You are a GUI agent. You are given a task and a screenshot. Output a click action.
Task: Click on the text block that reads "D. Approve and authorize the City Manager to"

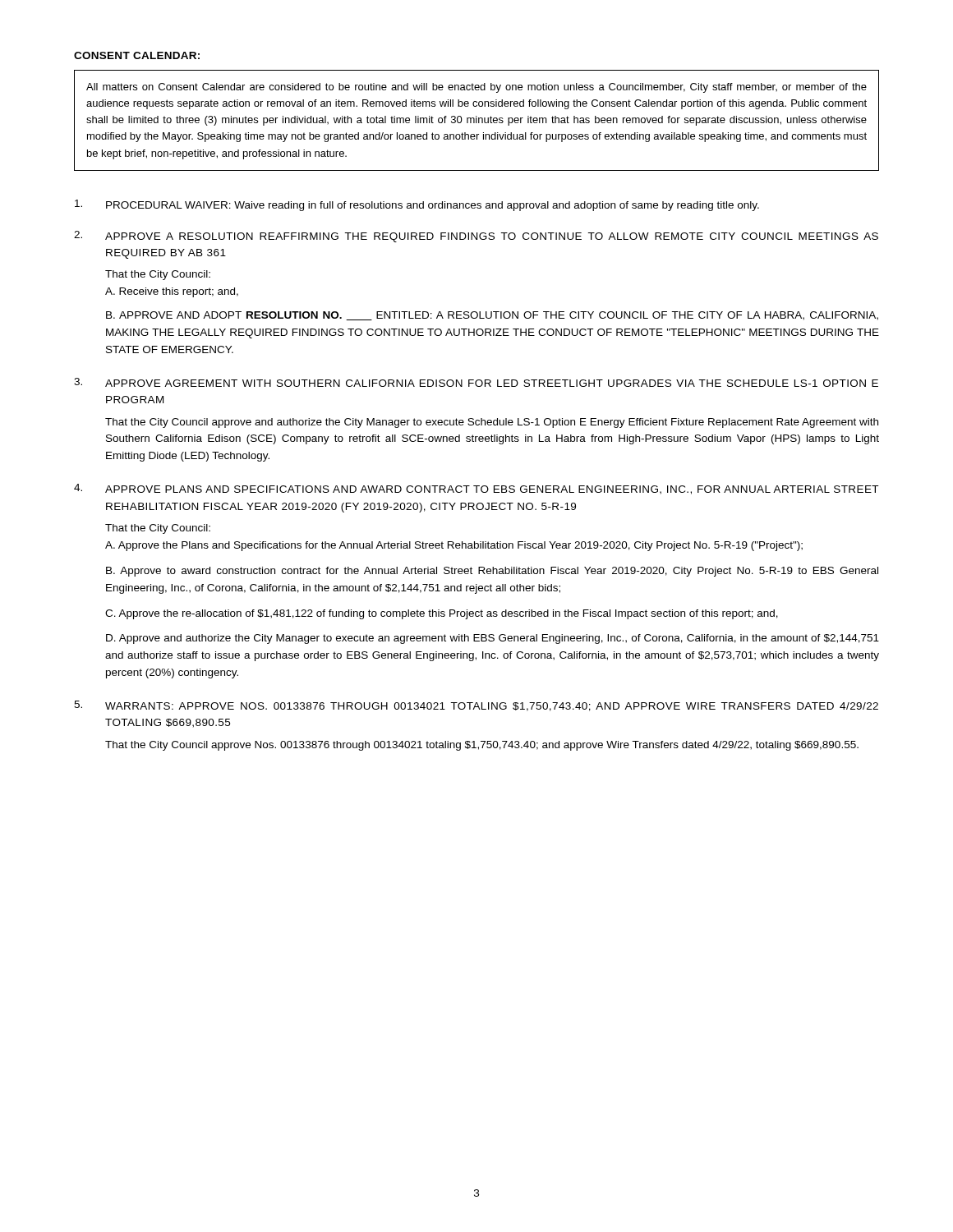click(x=492, y=655)
